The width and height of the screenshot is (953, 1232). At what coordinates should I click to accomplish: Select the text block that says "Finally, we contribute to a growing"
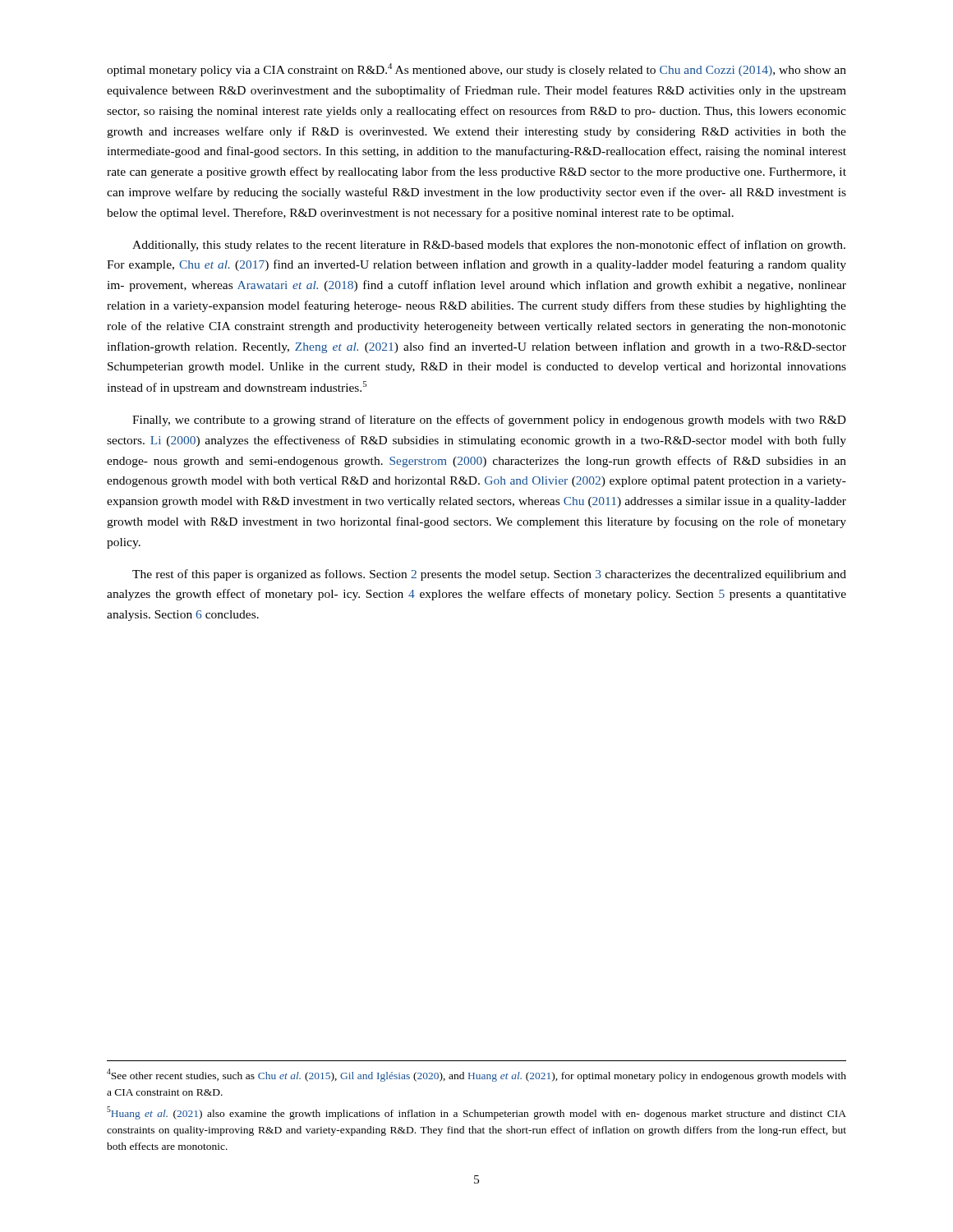[476, 481]
